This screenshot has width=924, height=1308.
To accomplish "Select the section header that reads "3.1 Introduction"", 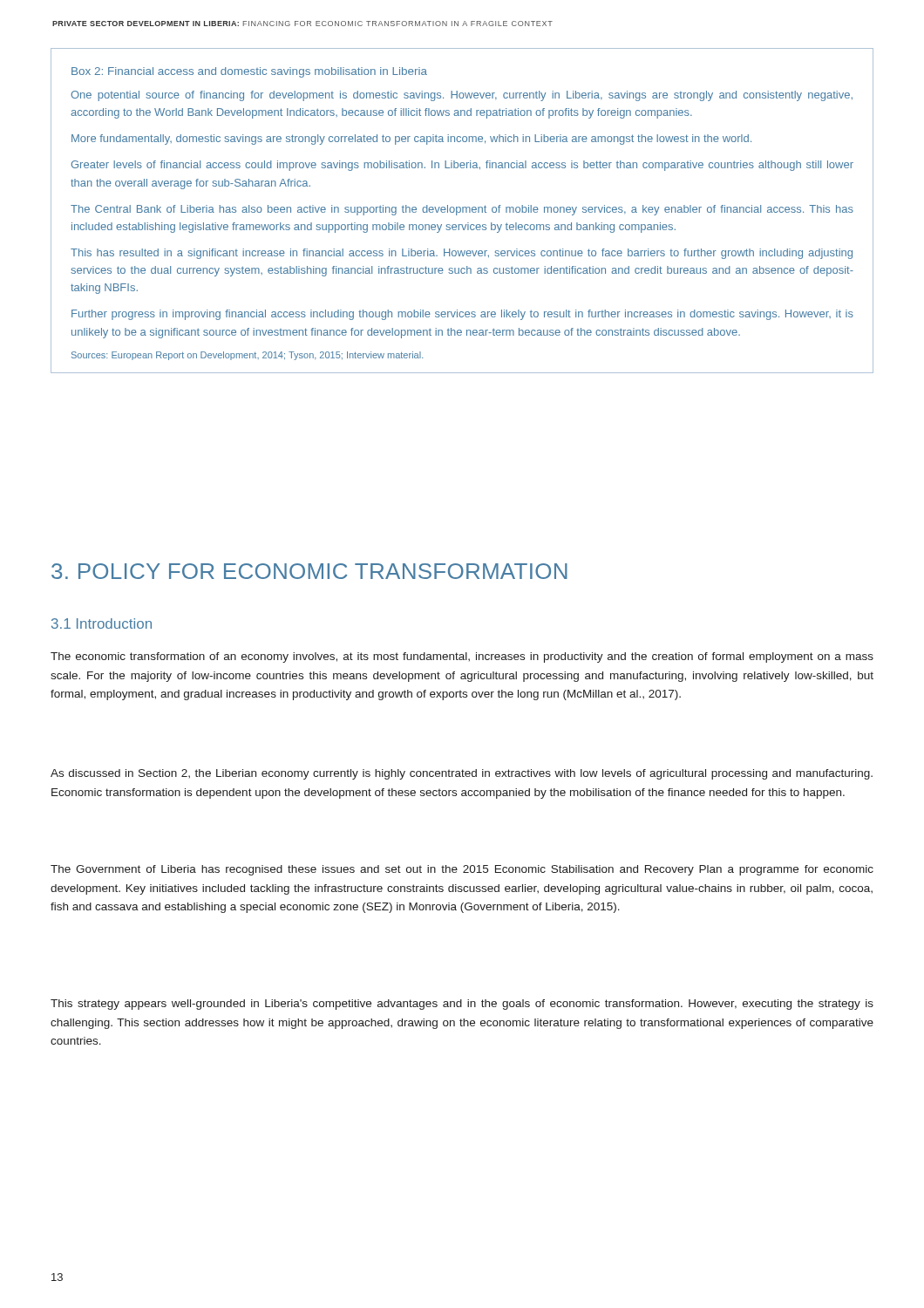I will click(102, 624).
